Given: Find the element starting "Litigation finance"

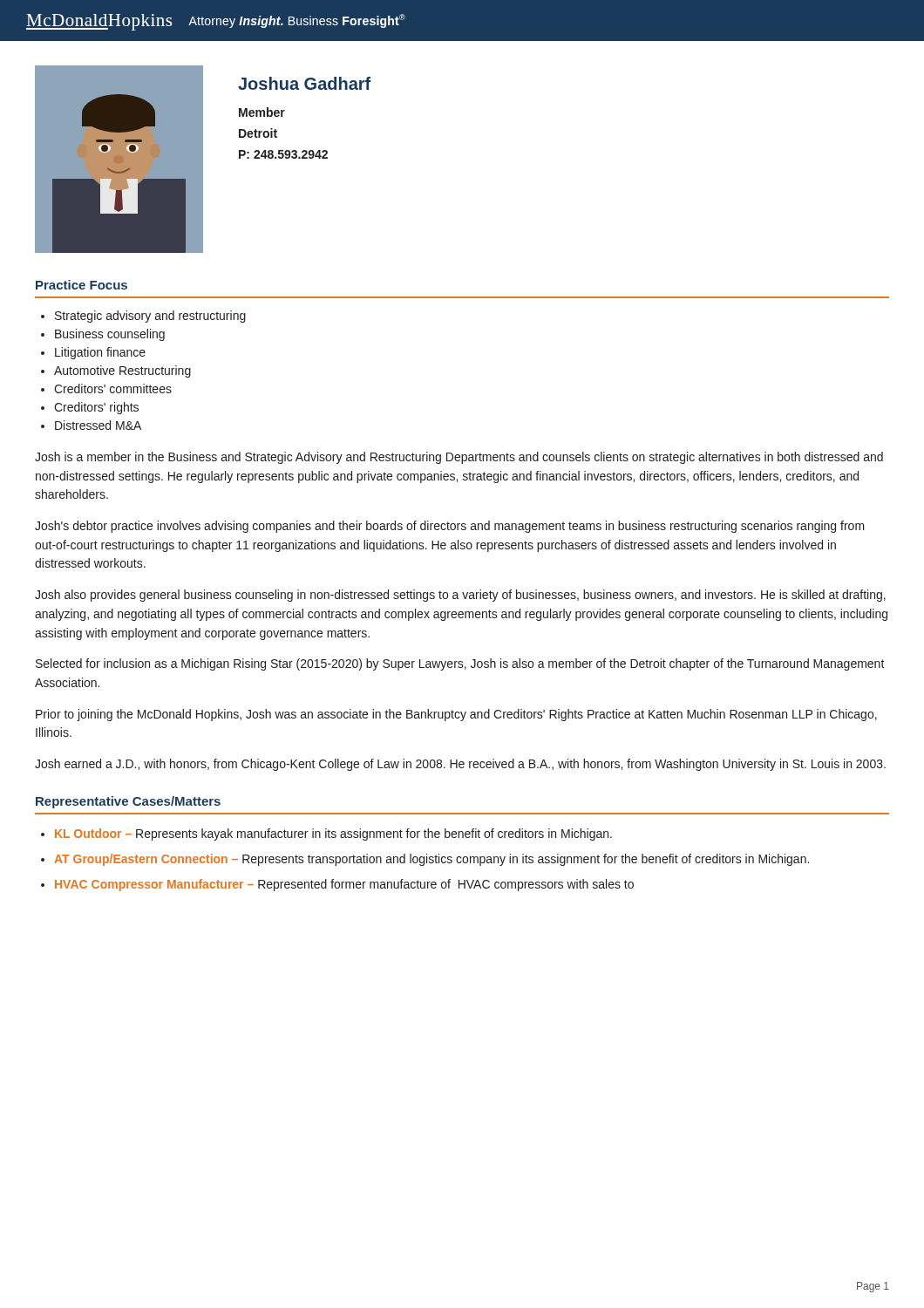Looking at the screenshot, I should (x=100, y=352).
